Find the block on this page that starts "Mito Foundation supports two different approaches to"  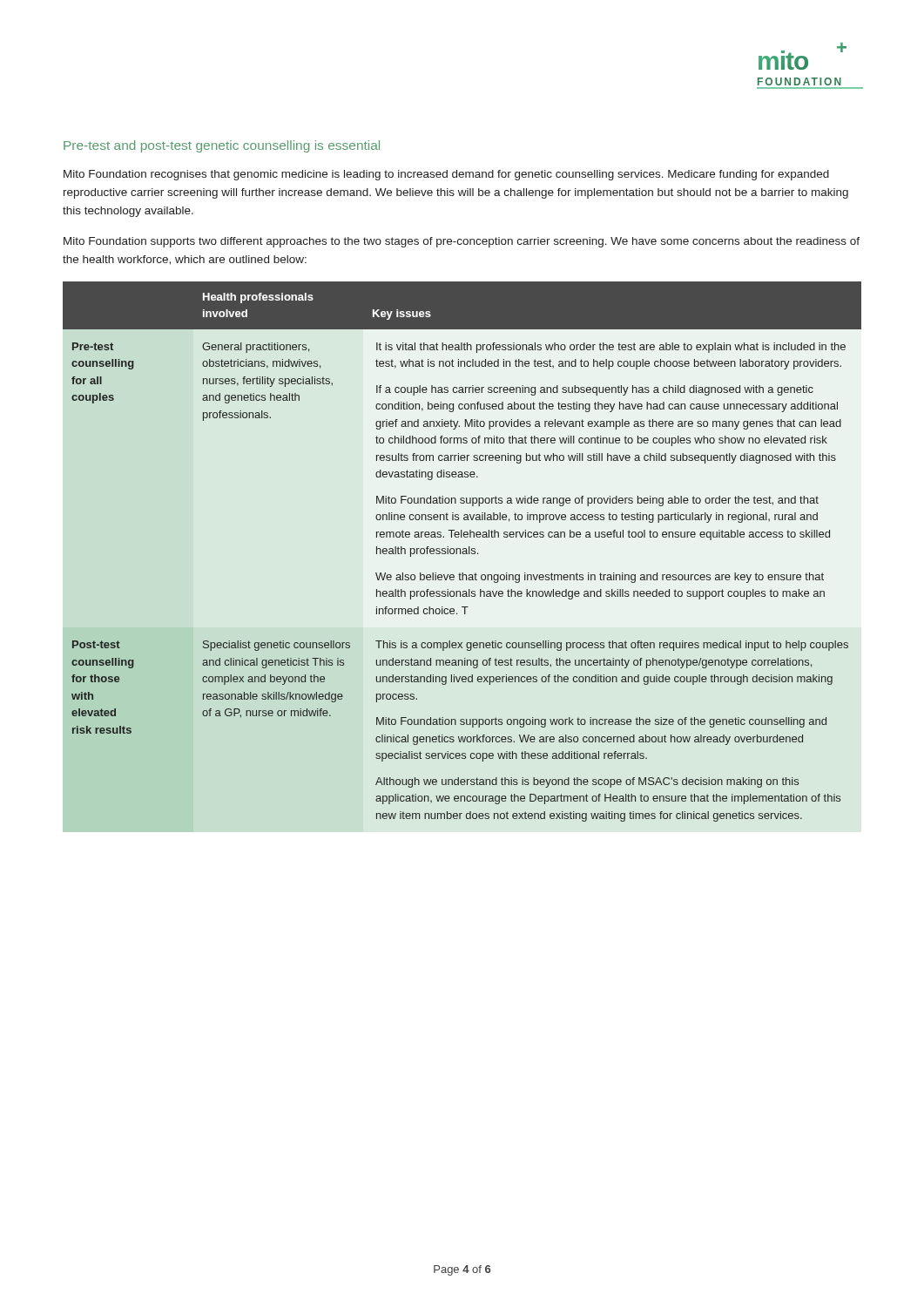point(461,250)
